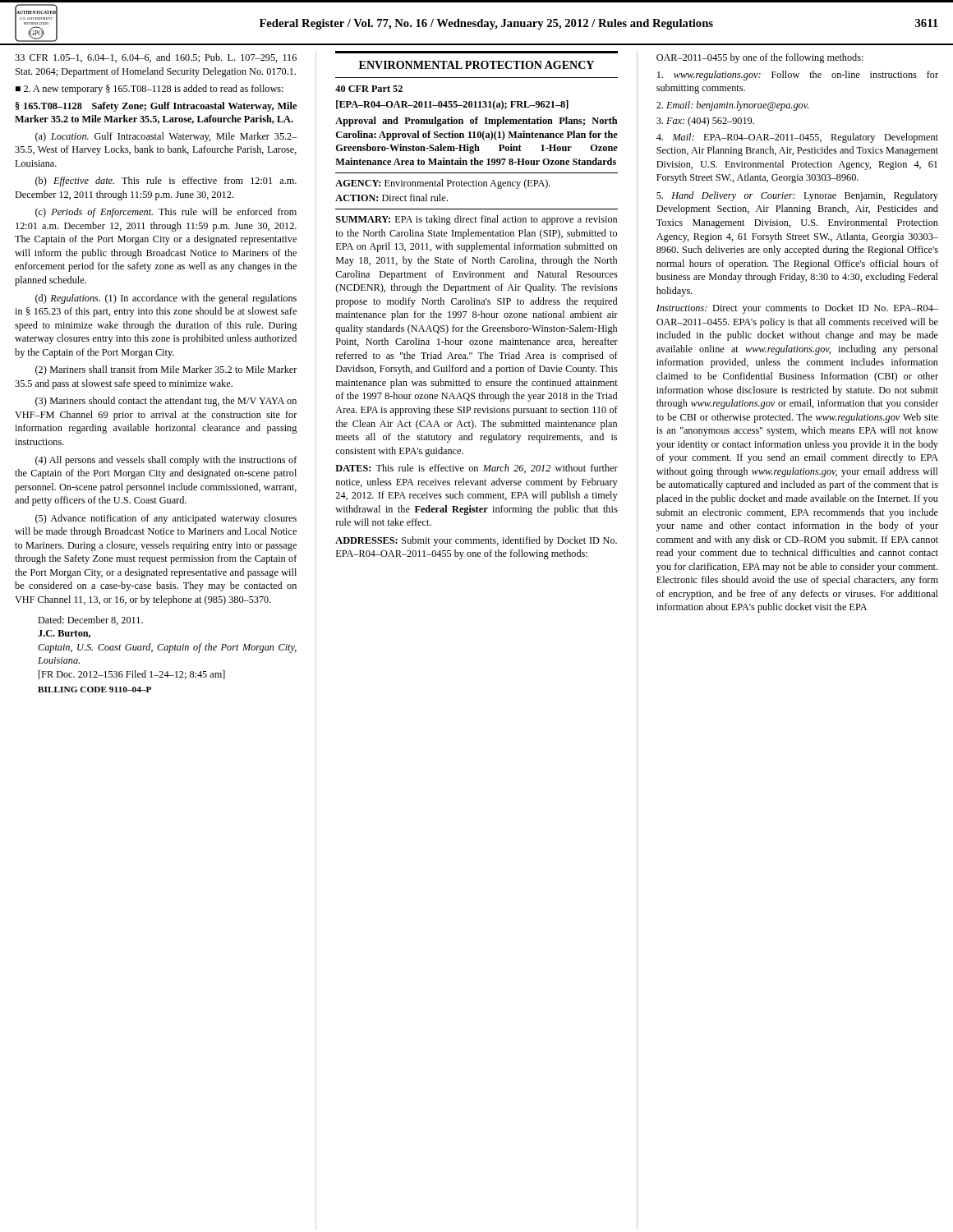Click on the passage starting "Fax: (404) 562–9019."
Image resolution: width=953 pixels, height=1232 pixels.
(x=797, y=121)
